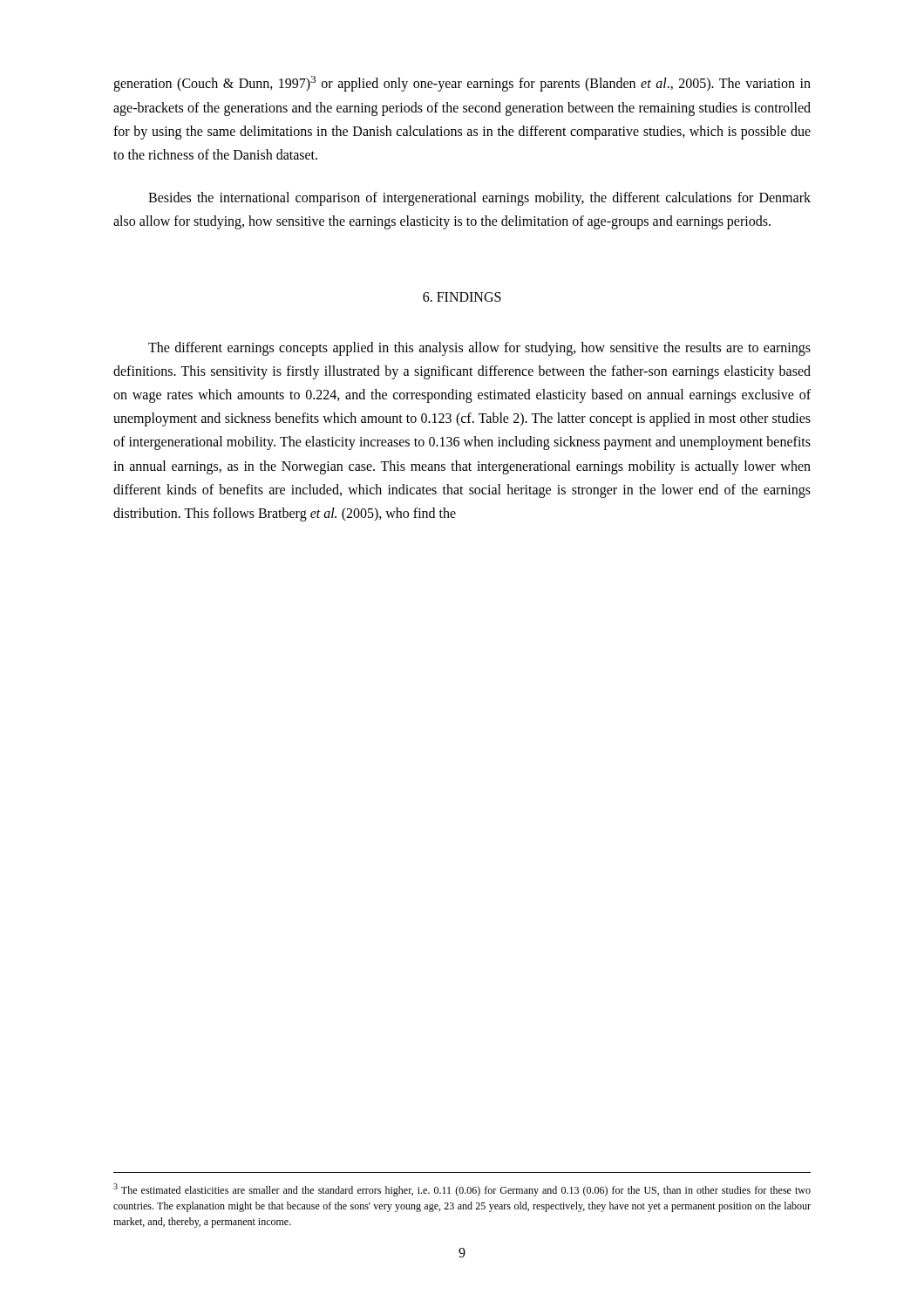Find the text block that says "generation (Couch &"

(x=462, y=118)
